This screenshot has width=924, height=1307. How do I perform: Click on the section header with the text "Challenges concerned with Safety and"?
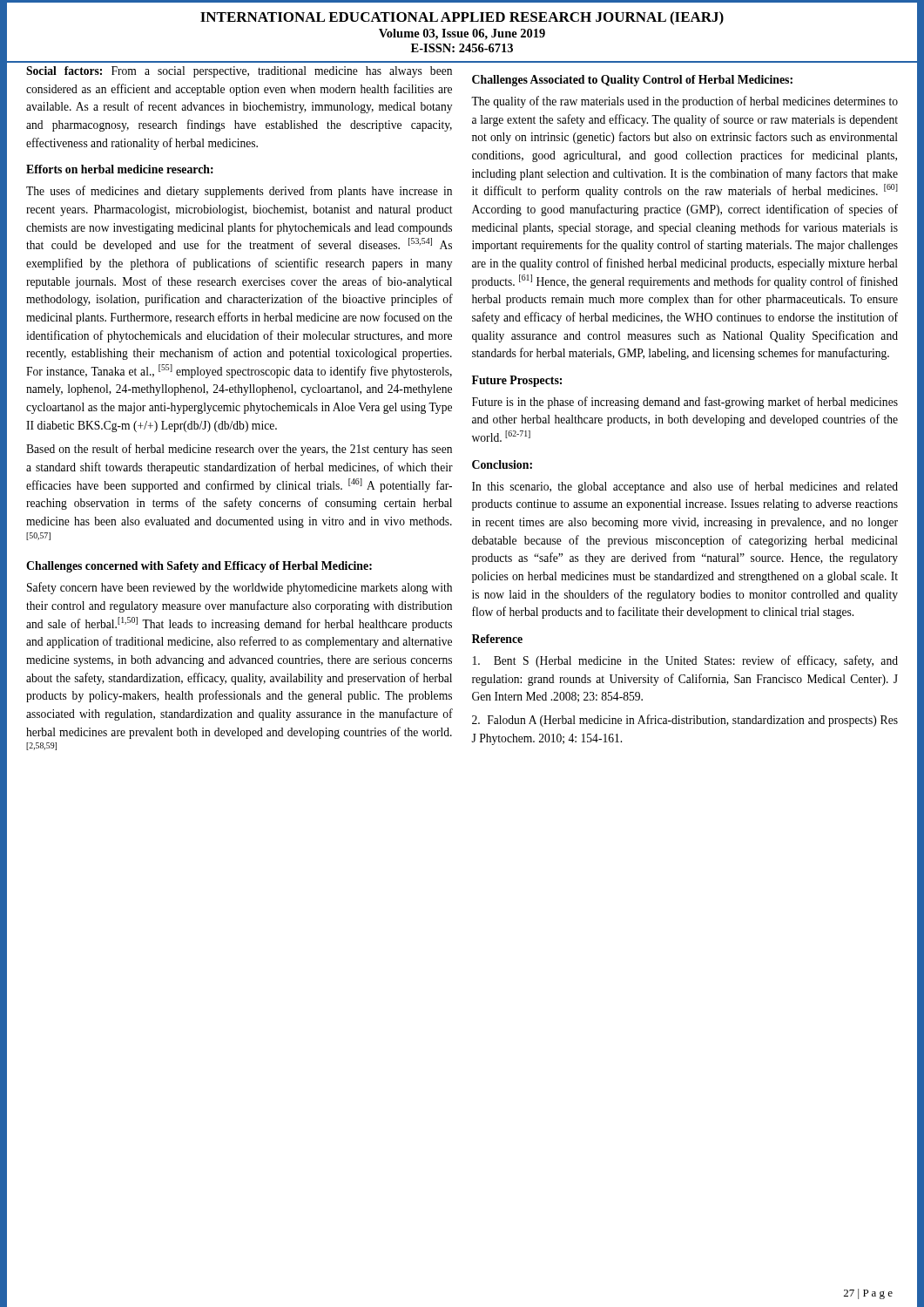click(x=199, y=566)
